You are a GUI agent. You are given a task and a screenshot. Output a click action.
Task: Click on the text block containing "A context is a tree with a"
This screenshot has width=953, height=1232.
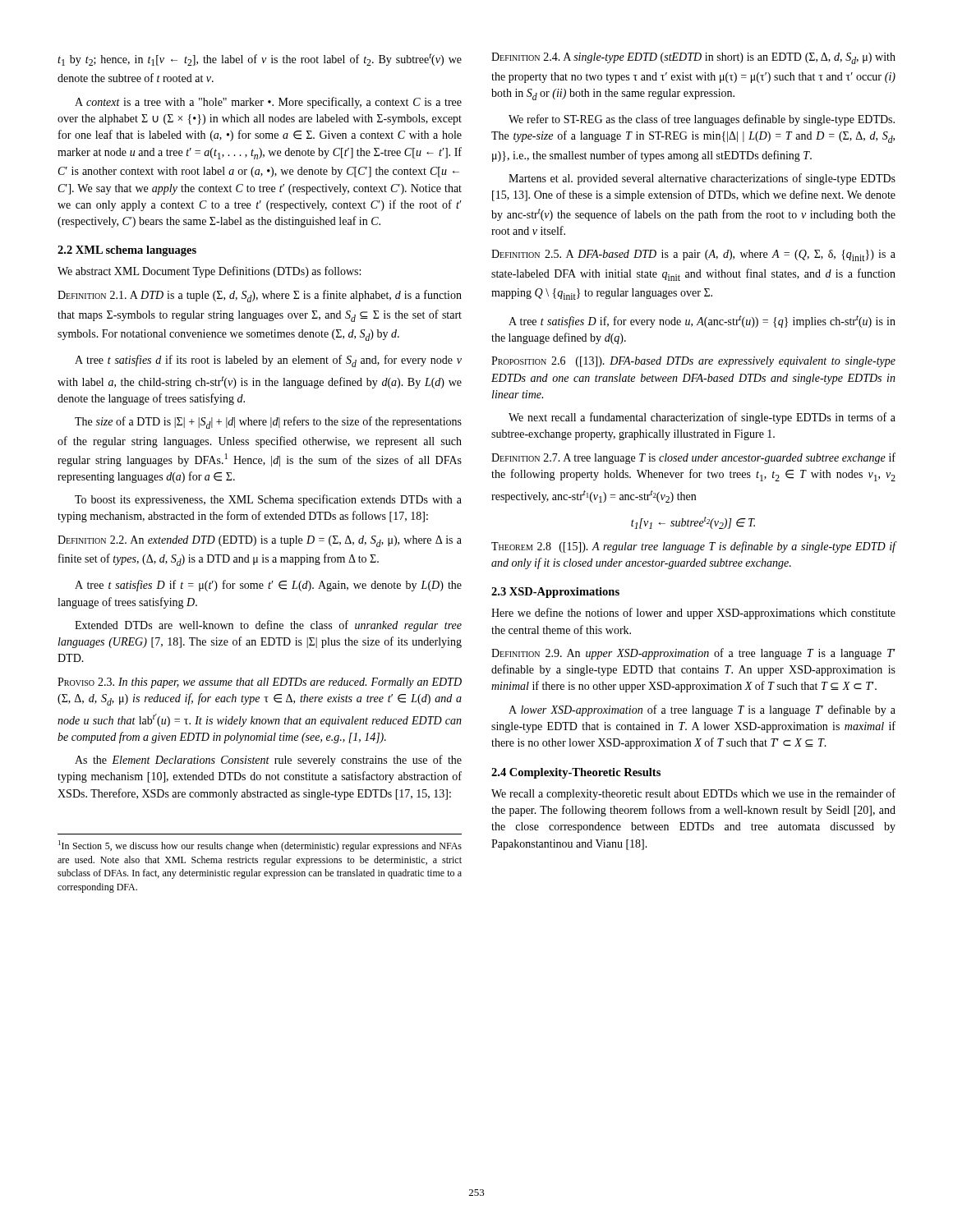pyautogui.click(x=260, y=162)
